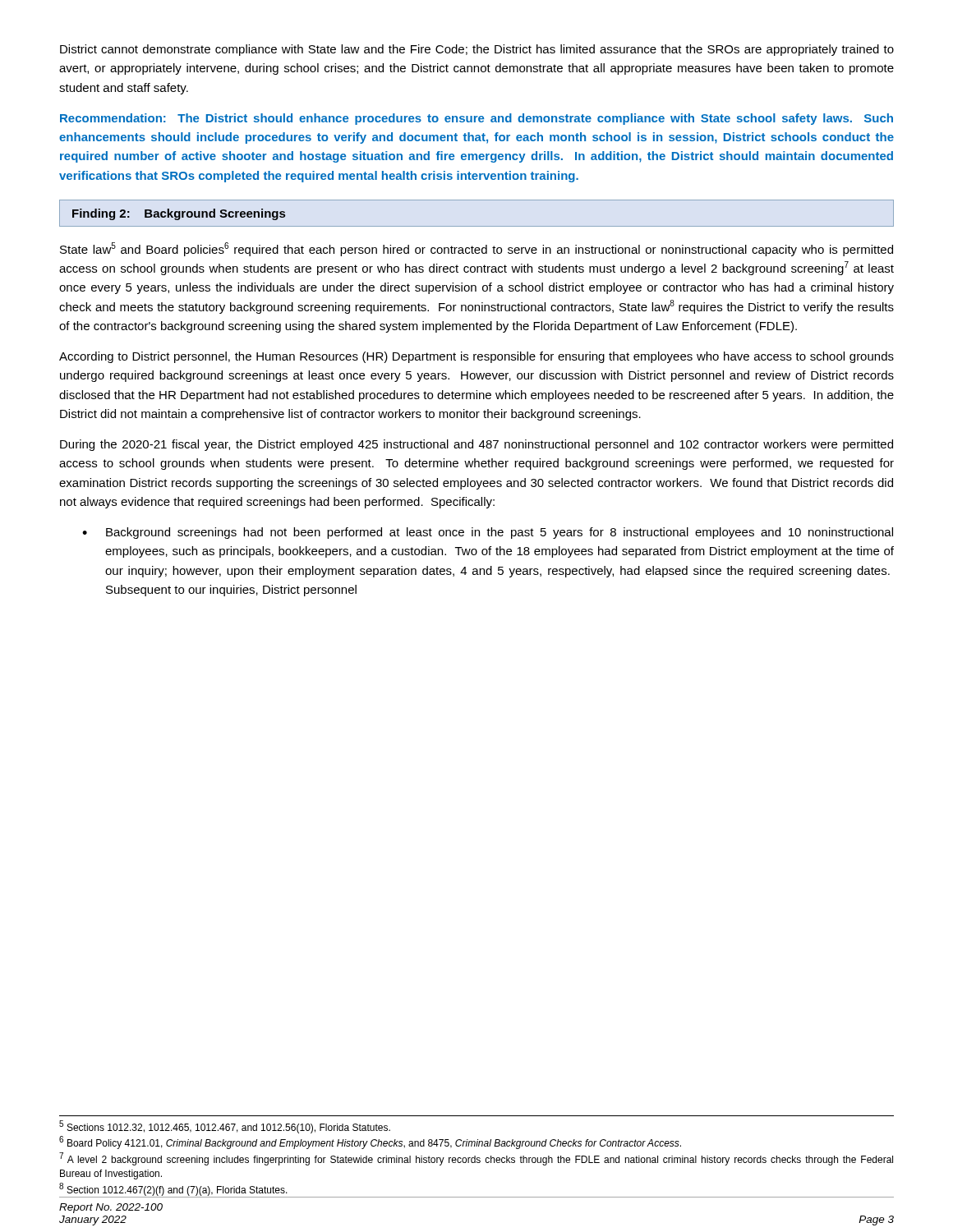Locate the text starting "During the 2020-21"
Viewport: 953px width, 1232px height.
[x=476, y=473]
